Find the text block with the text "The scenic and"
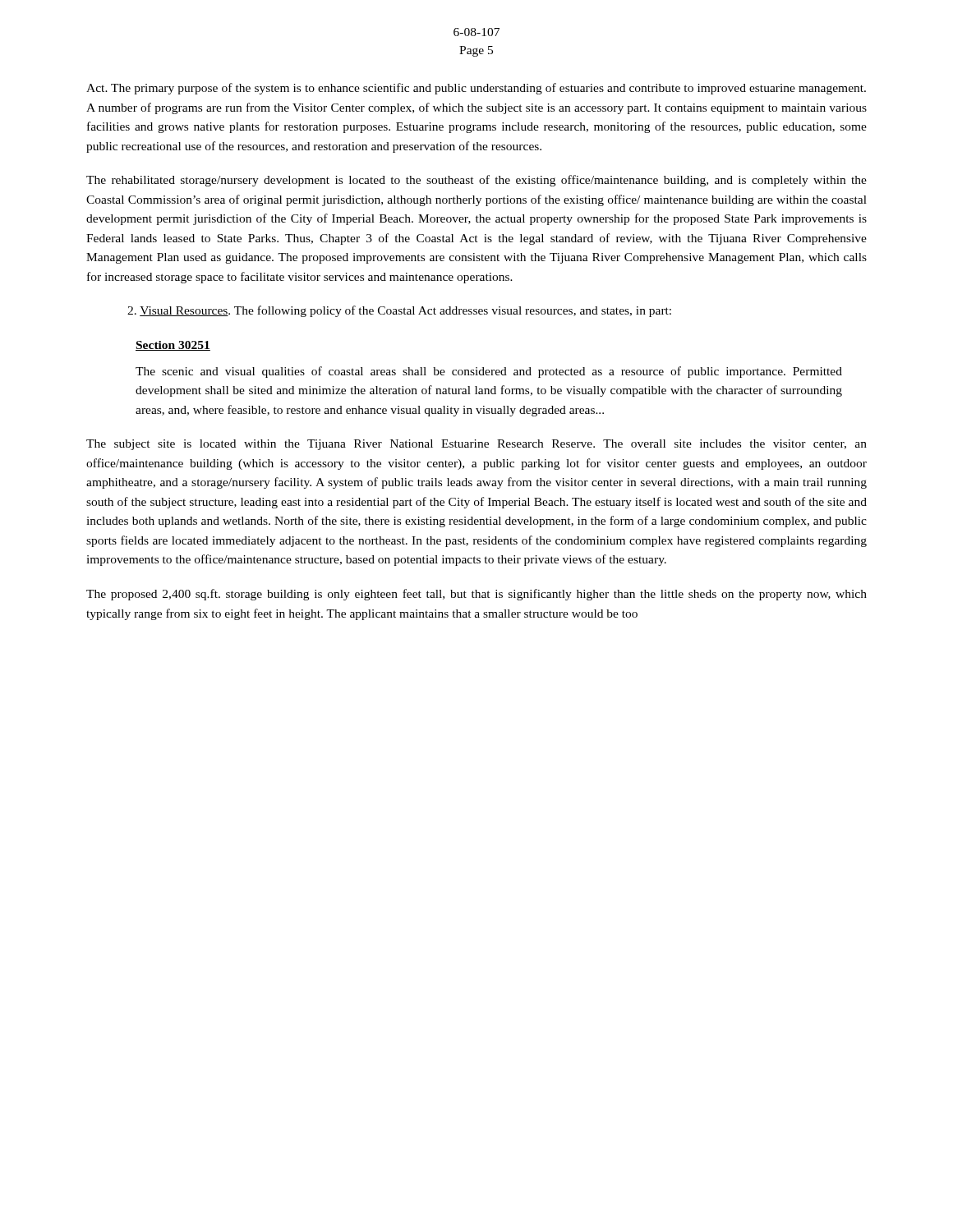Image resolution: width=953 pixels, height=1232 pixels. pos(489,390)
